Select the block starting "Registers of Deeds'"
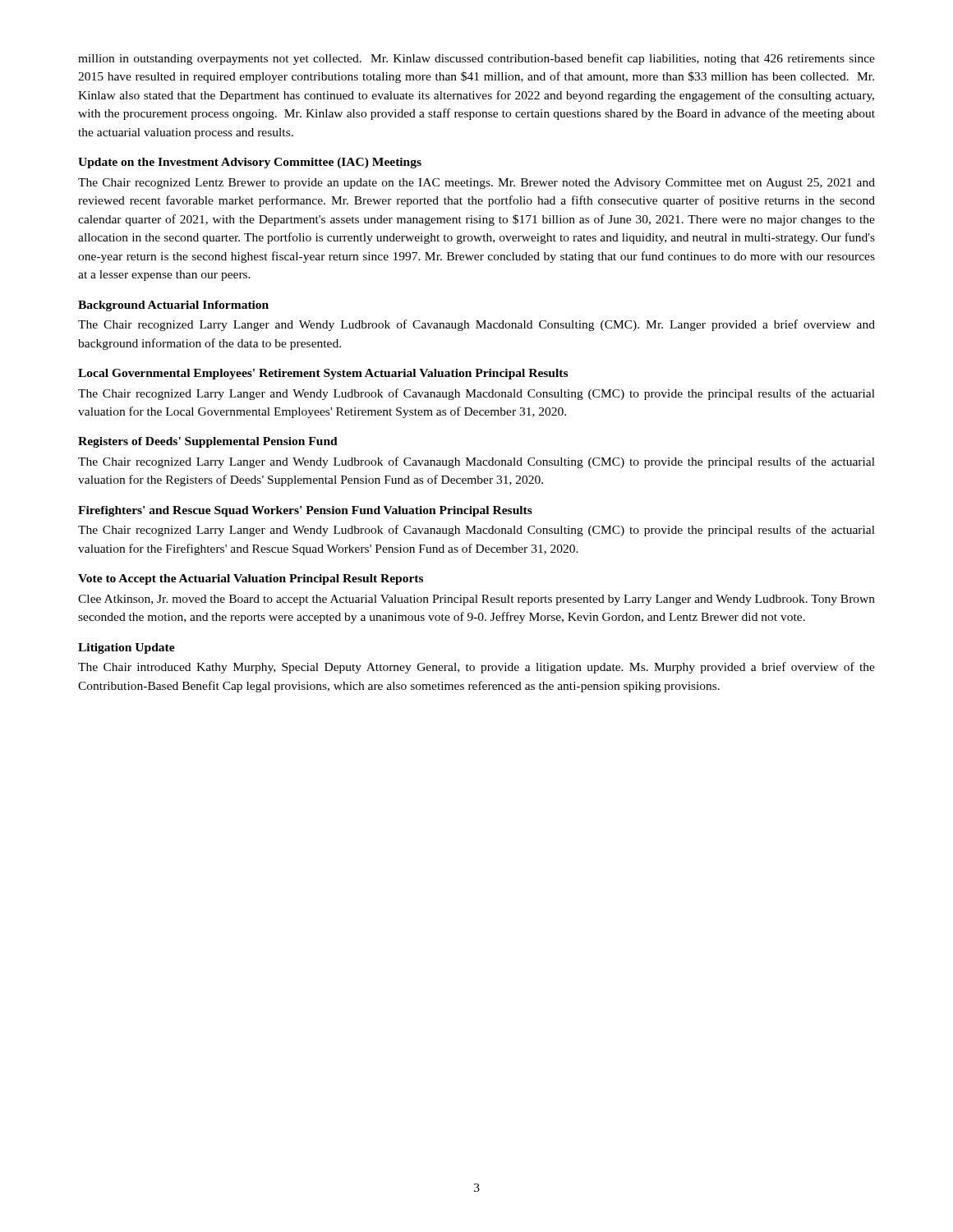 [208, 441]
